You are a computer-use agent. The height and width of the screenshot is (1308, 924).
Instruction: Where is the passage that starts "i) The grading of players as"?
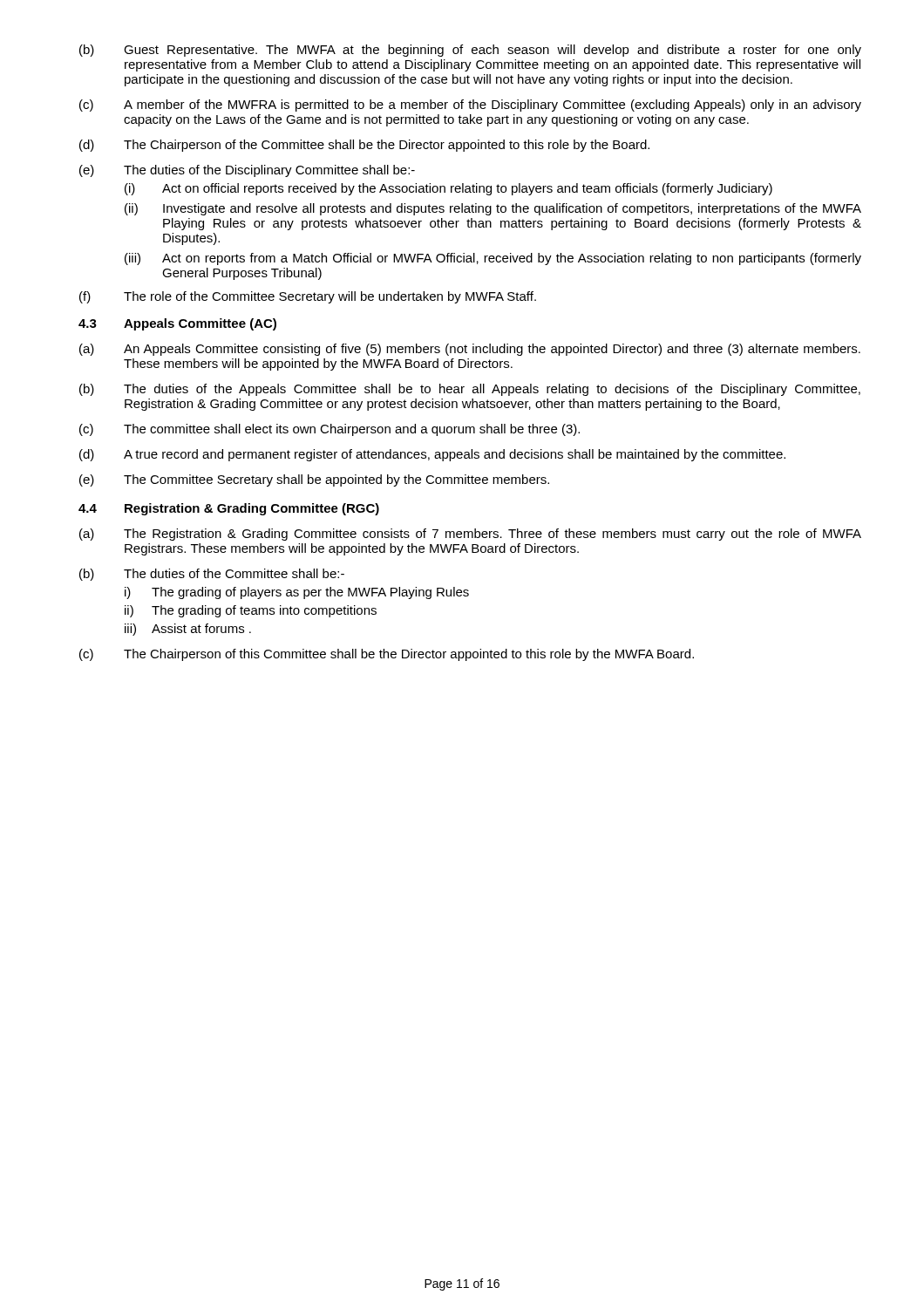click(297, 593)
